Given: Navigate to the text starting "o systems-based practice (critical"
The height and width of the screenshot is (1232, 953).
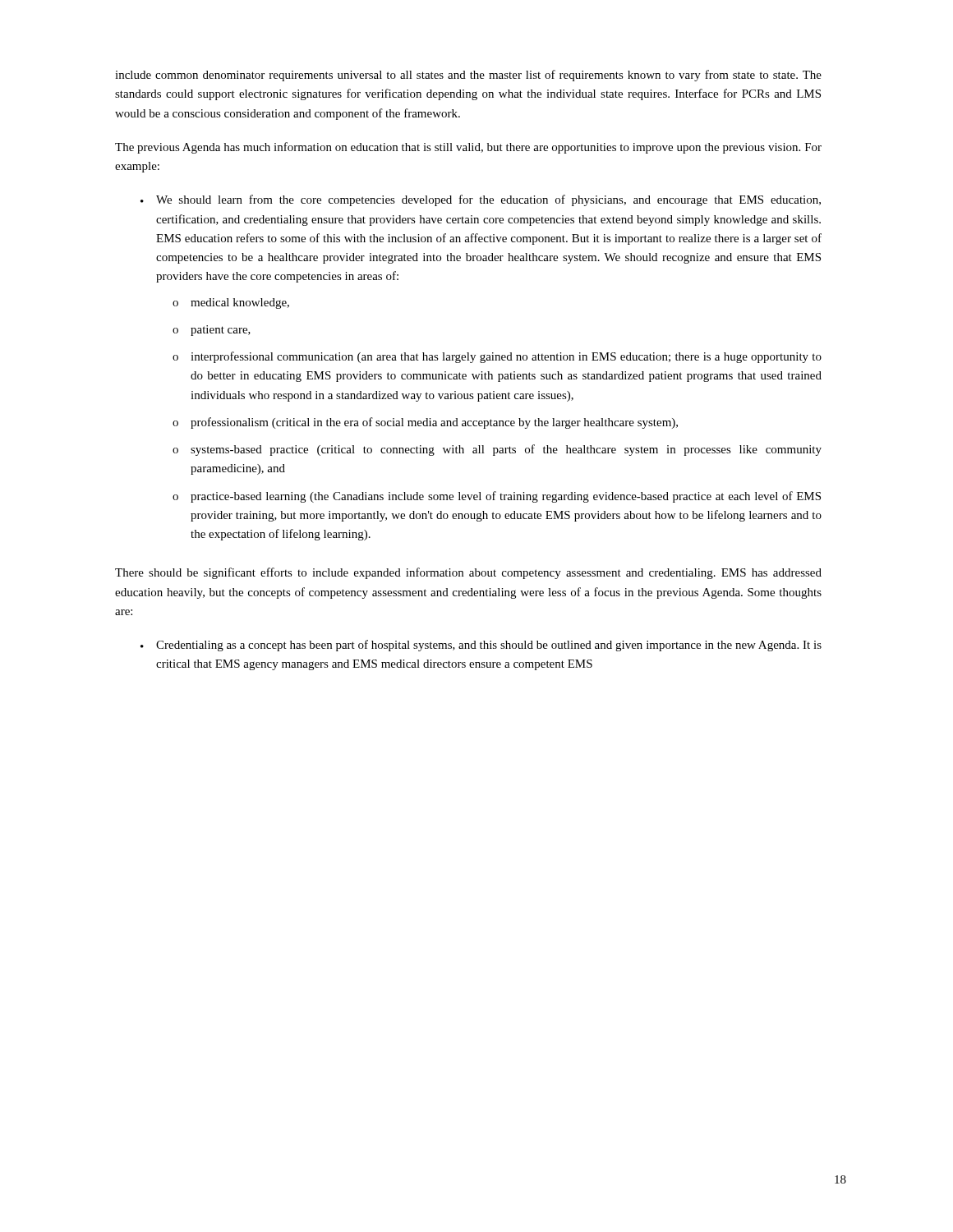Looking at the screenshot, I should [497, 459].
